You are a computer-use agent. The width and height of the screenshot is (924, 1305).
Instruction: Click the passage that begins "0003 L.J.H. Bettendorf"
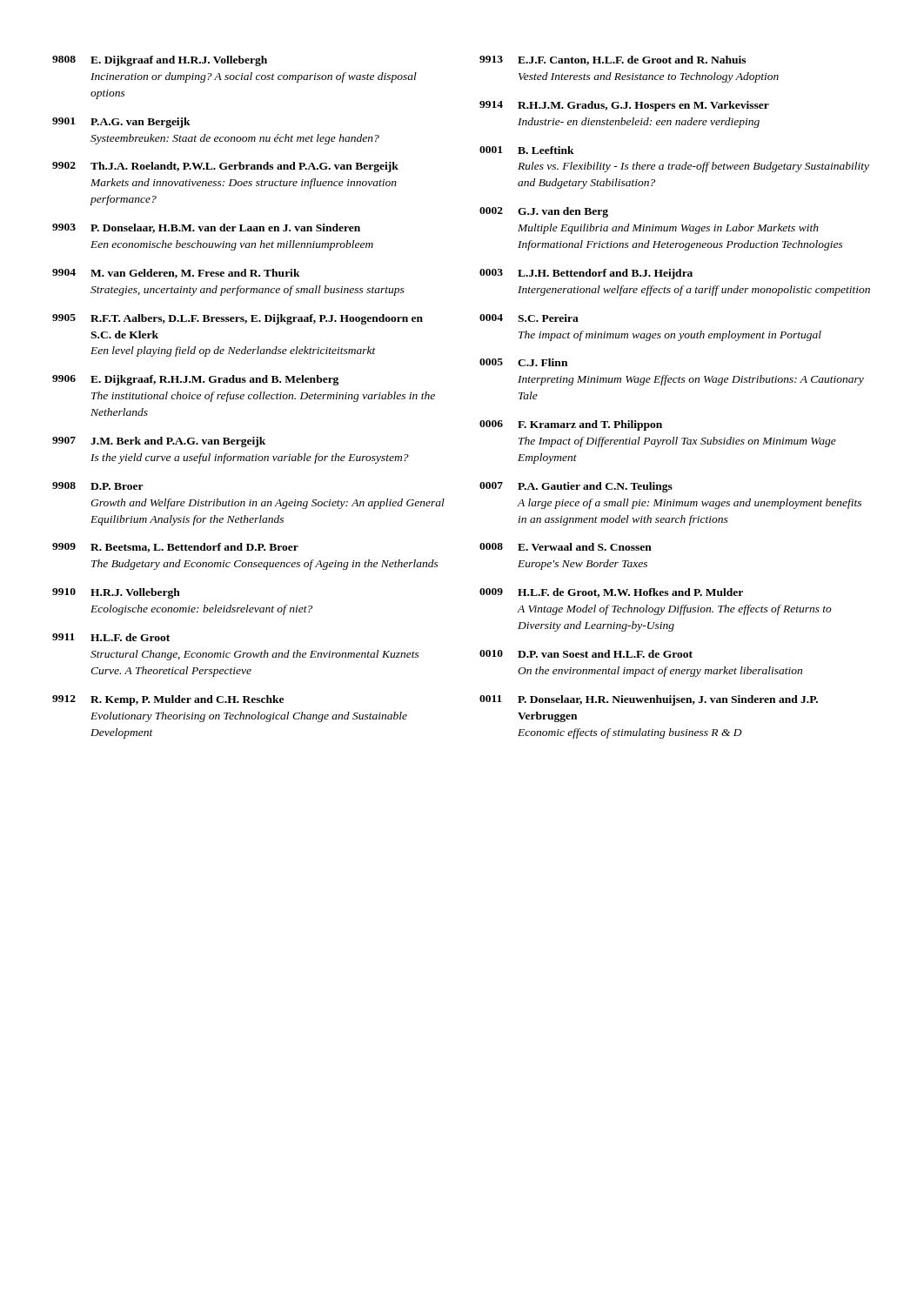point(676,282)
